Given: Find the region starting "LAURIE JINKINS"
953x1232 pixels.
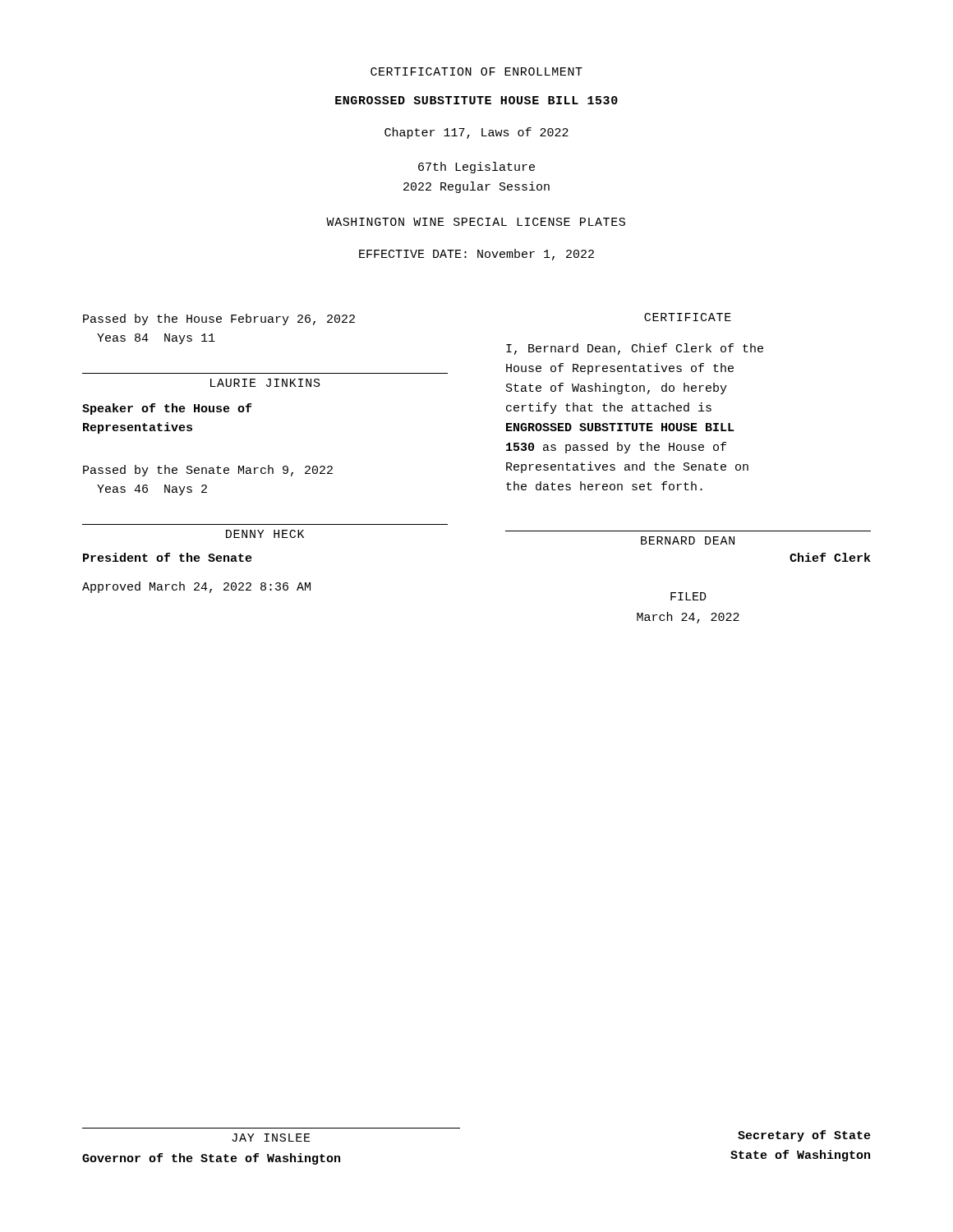Looking at the screenshot, I should (265, 384).
